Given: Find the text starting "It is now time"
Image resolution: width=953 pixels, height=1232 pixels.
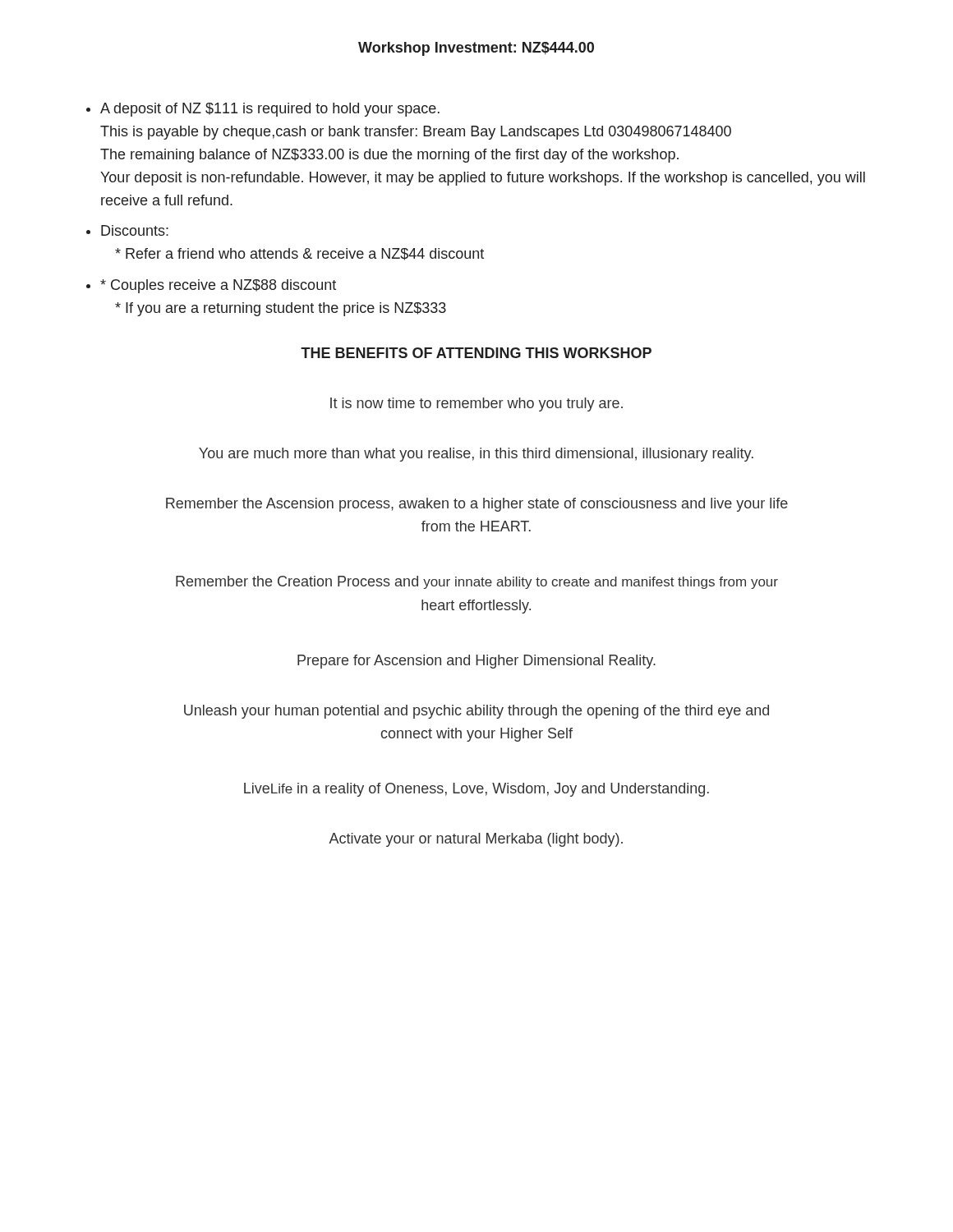Looking at the screenshot, I should coord(476,403).
